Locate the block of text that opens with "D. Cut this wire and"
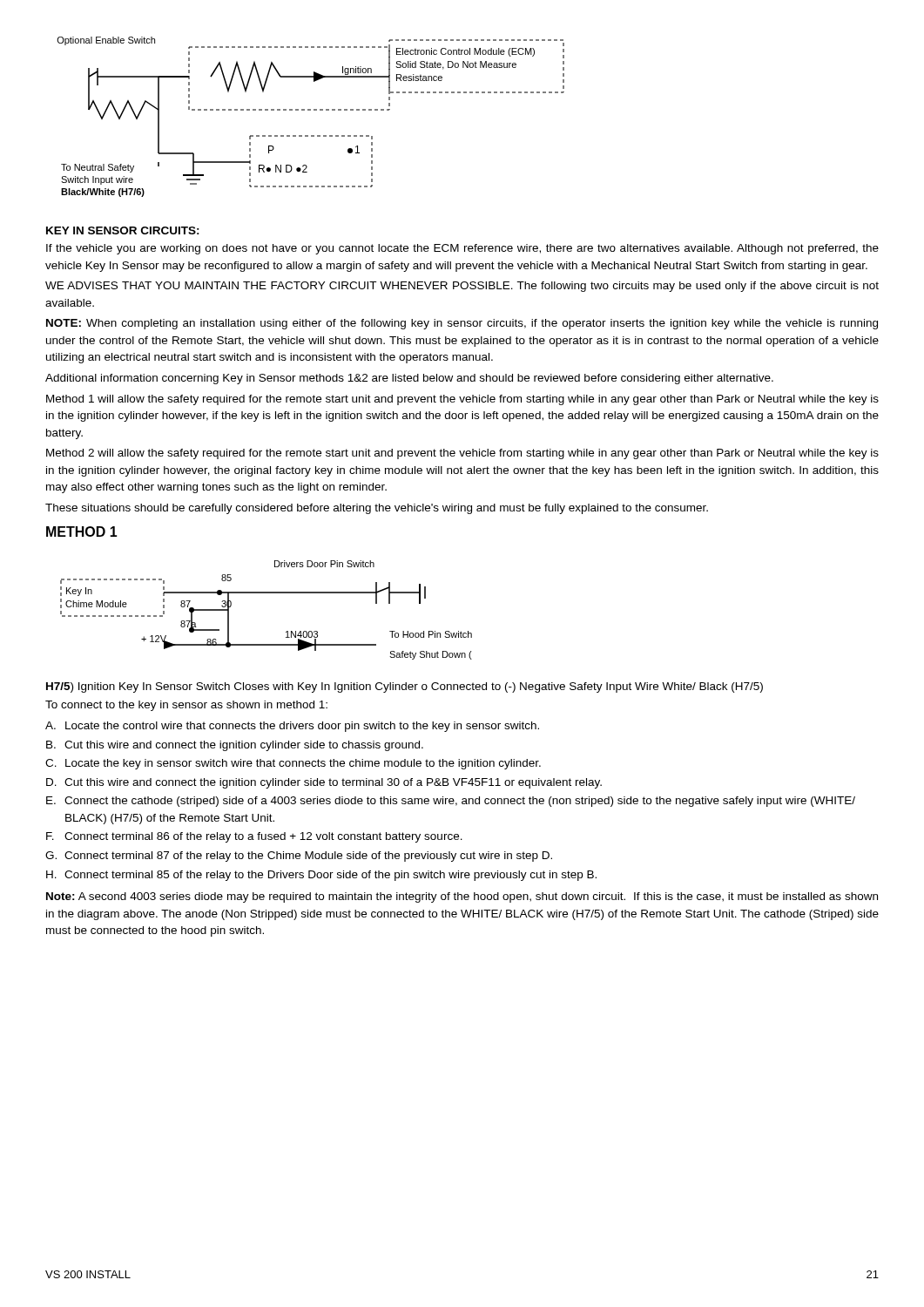 tap(324, 782)
